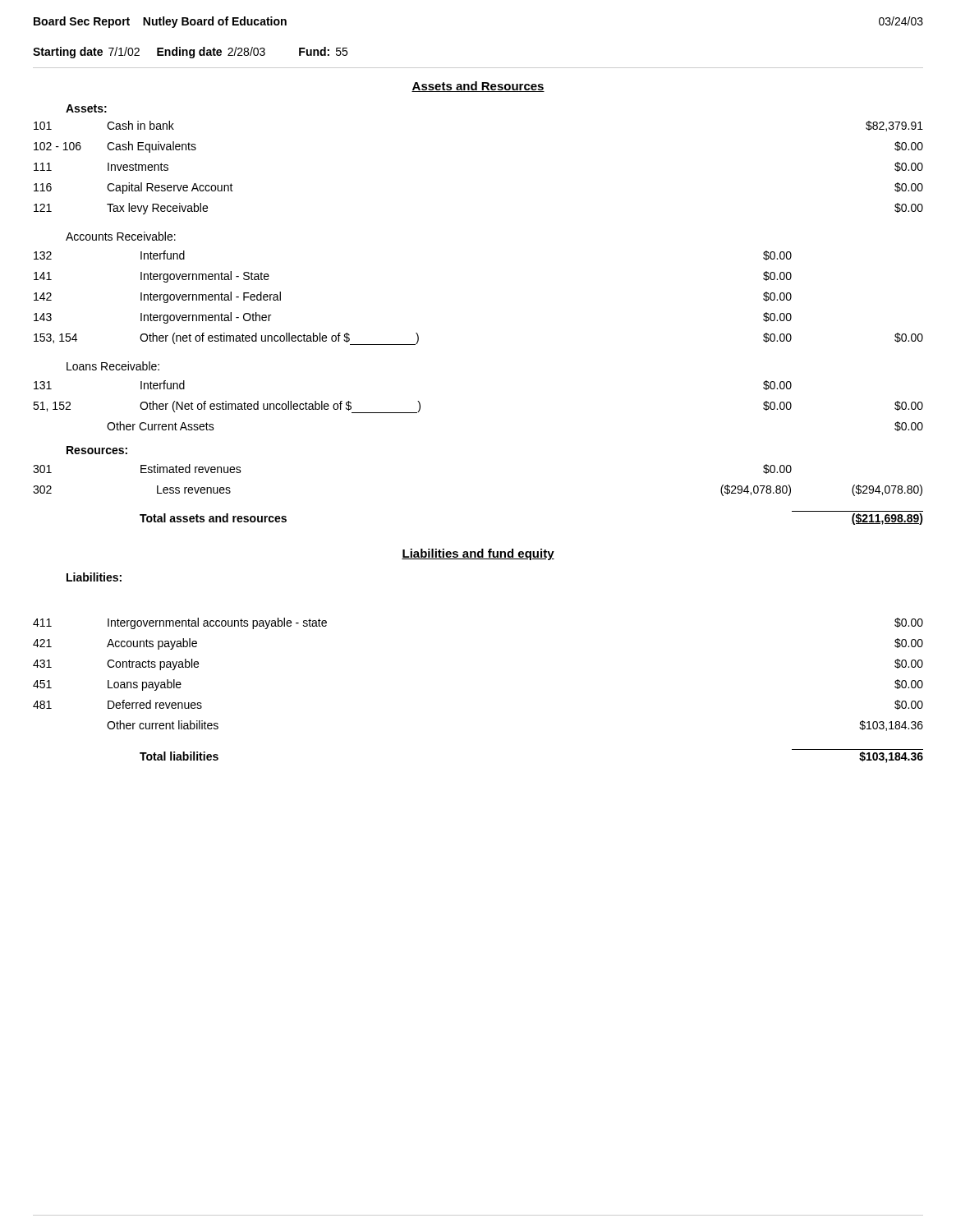
Task: Point to "Other current liabilites $103,184.36"
Action: (x=160, y=726)
